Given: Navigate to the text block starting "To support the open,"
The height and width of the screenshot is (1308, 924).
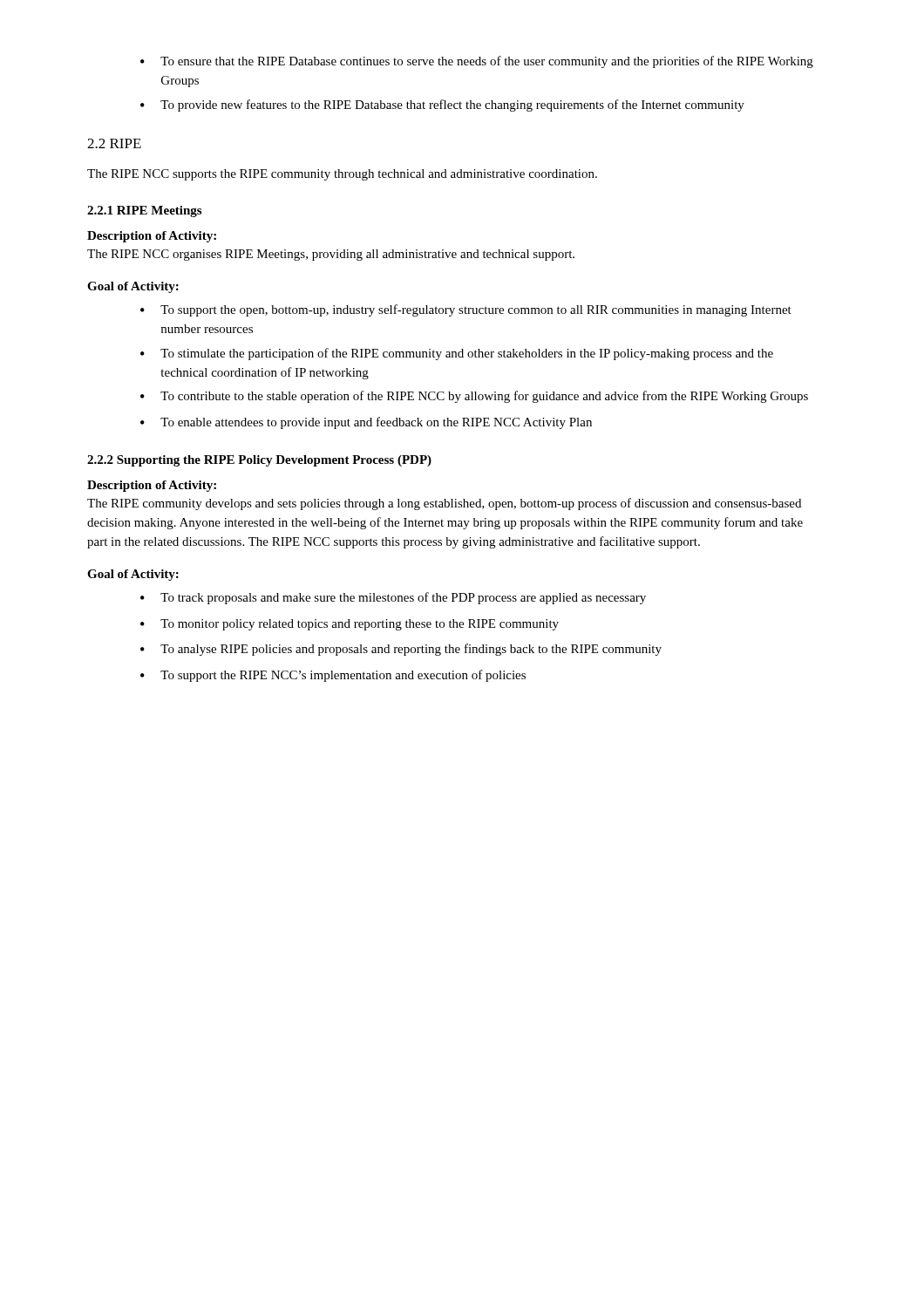Looking at the screenshot, I should tap(453, 320).
